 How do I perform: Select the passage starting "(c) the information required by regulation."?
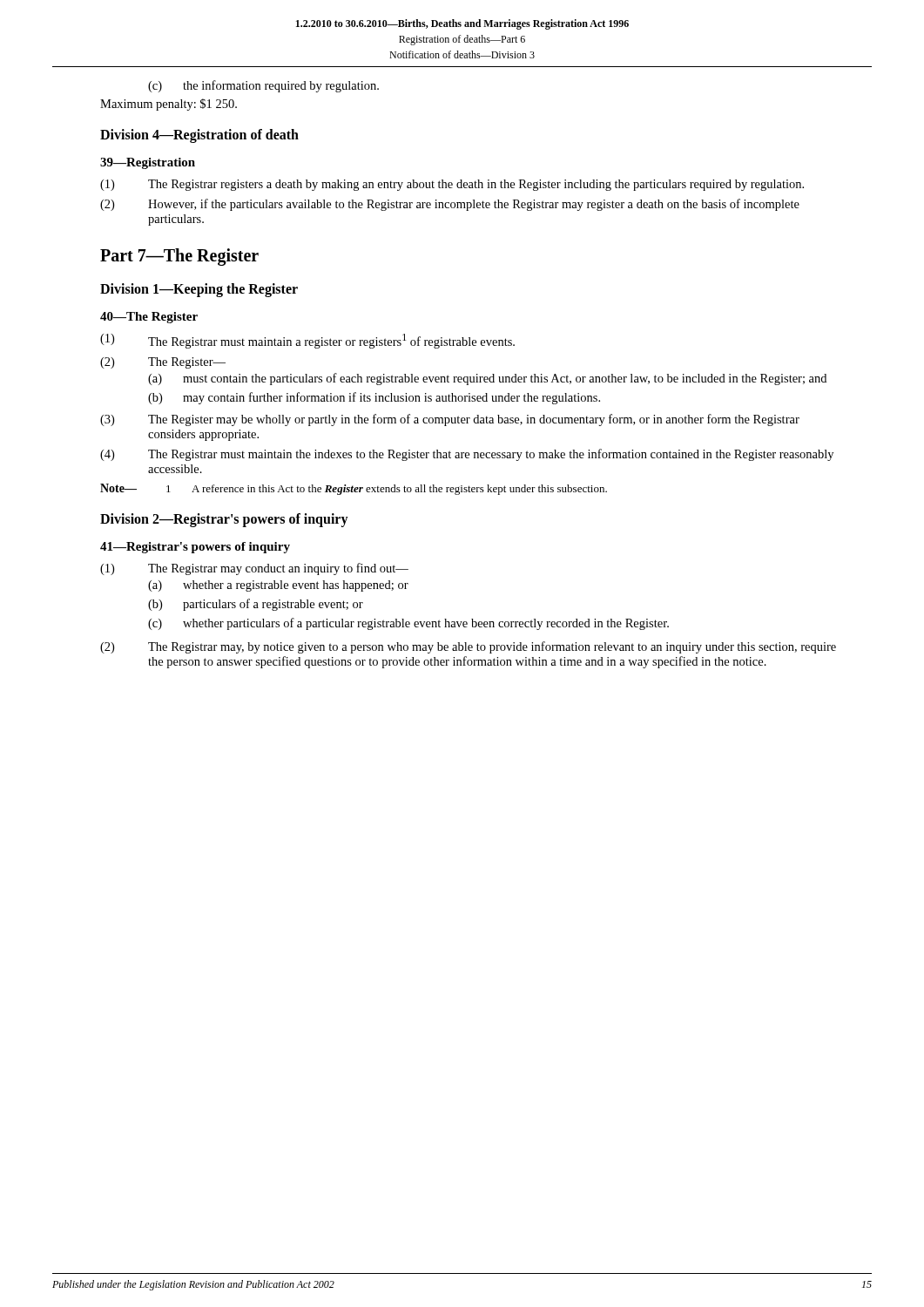click(263, 86)
